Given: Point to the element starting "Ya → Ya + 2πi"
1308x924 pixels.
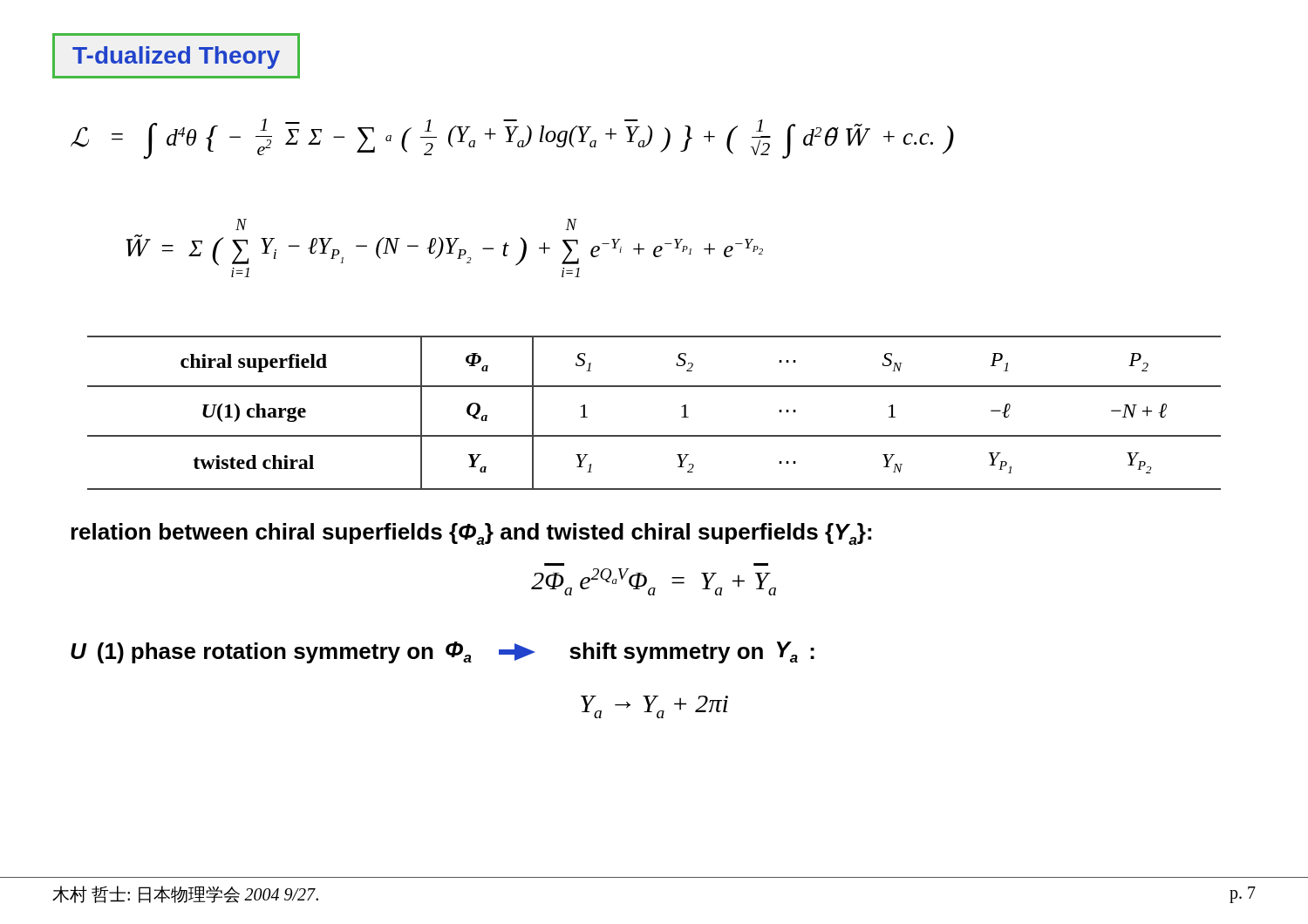Looking at the screenshot, I should 654,705.
